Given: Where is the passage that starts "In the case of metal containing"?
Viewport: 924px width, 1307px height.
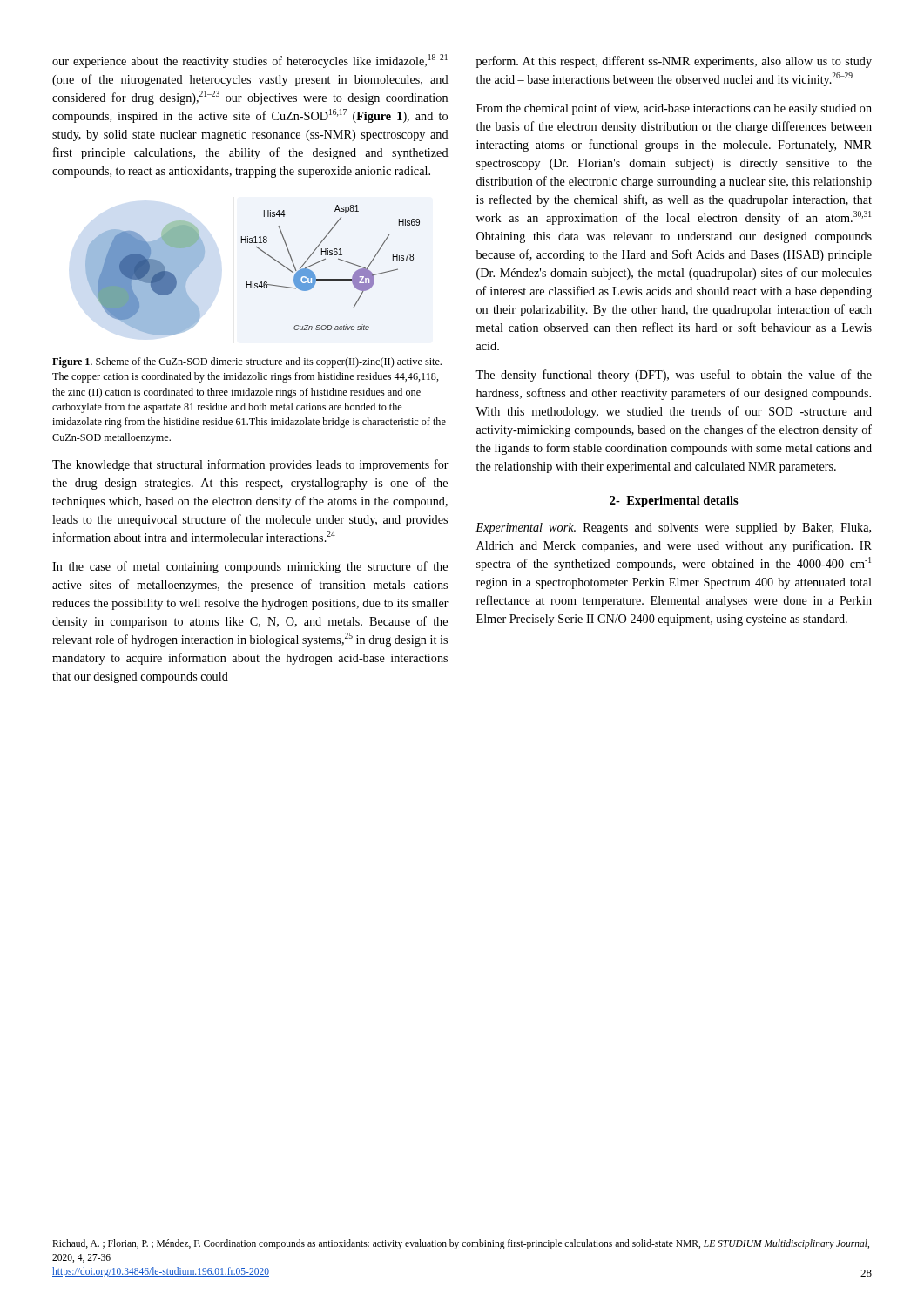Looking at the screenshot, I should click(250, 621).
